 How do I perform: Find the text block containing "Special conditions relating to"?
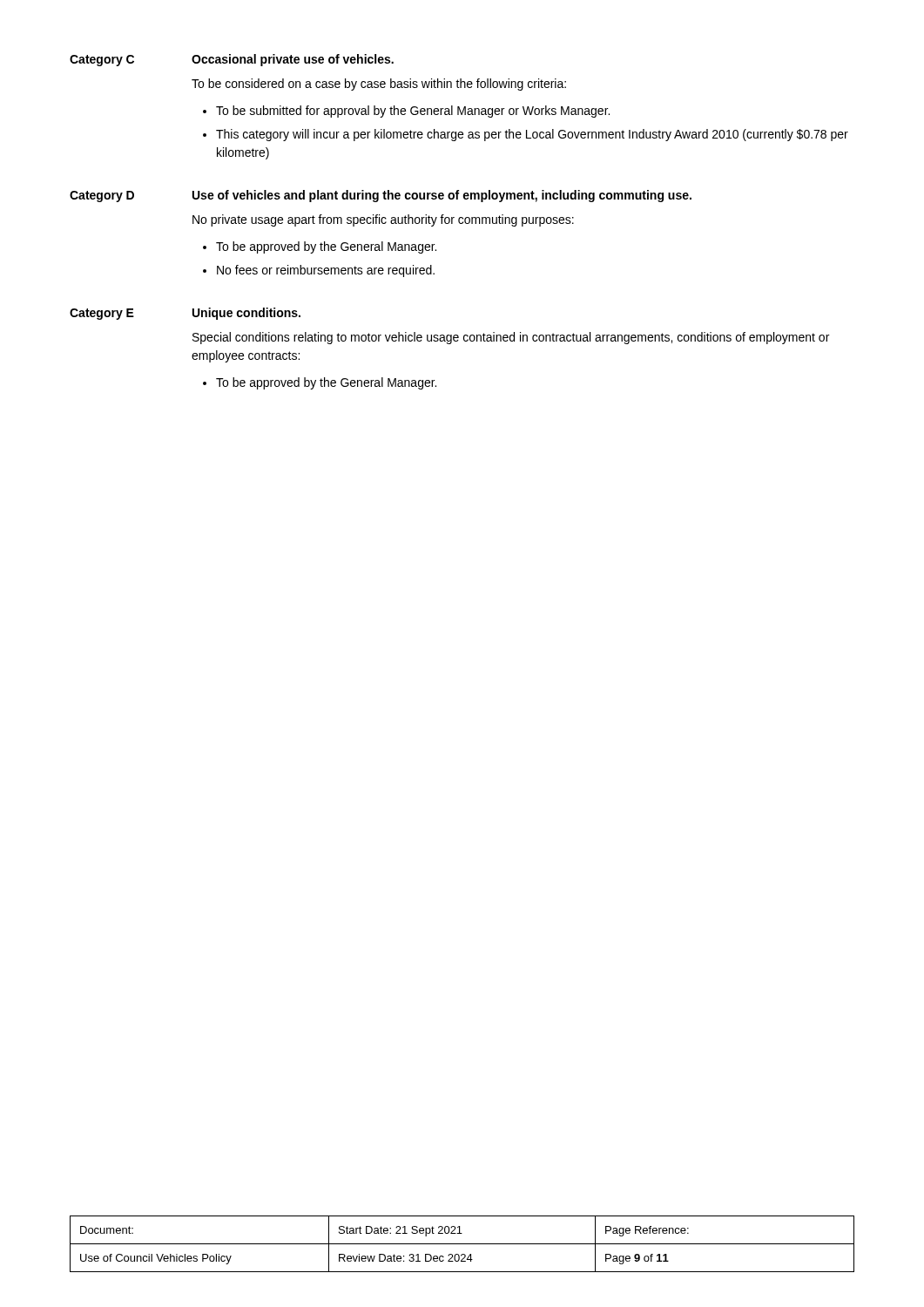pyautogui.click(x=523, y=347)
